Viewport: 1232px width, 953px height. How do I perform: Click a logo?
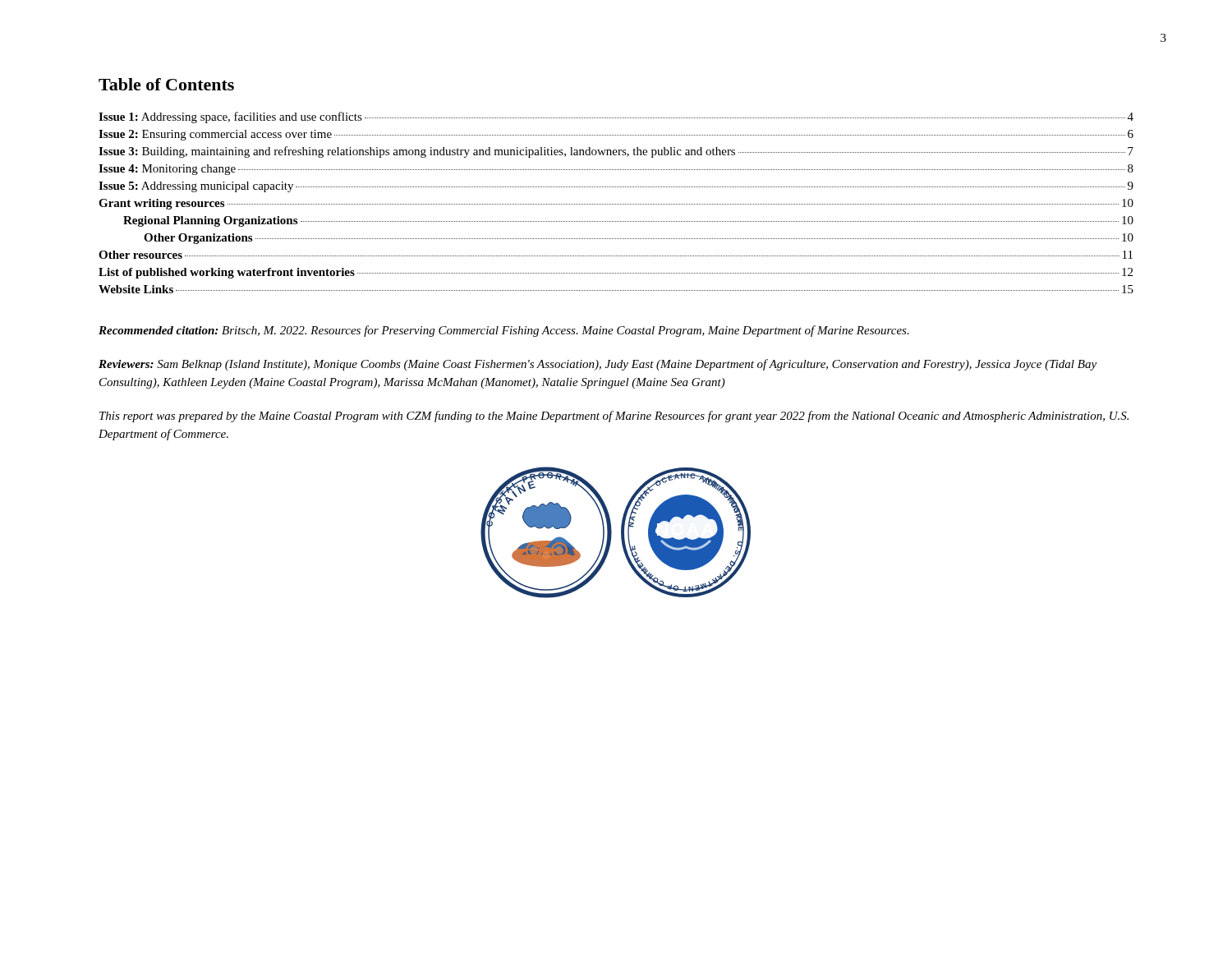(616, 532)
